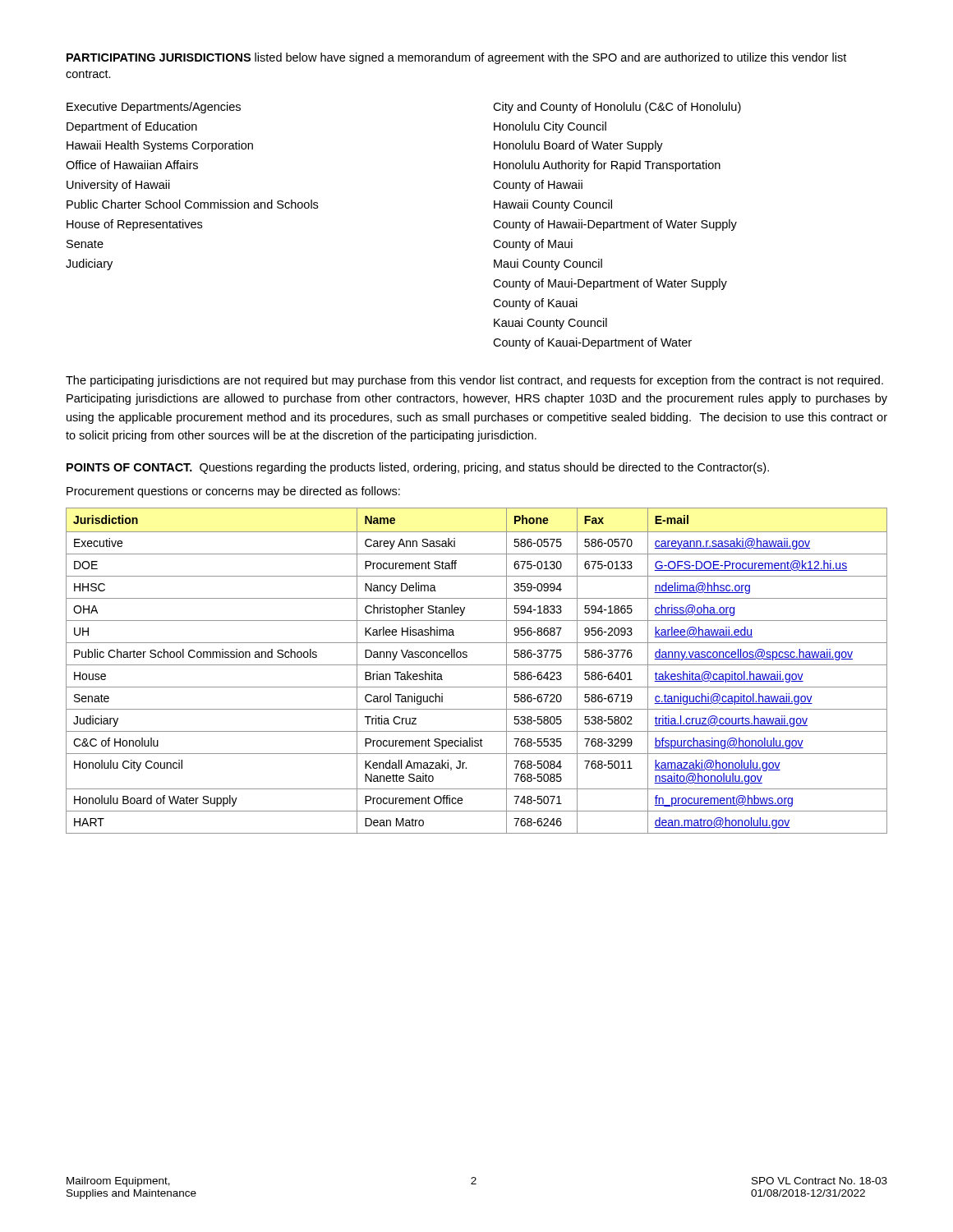953x1232 pixels.
Task: Select the table that reads "Honolulu City Council"
Action: click(x=476, y=670)
